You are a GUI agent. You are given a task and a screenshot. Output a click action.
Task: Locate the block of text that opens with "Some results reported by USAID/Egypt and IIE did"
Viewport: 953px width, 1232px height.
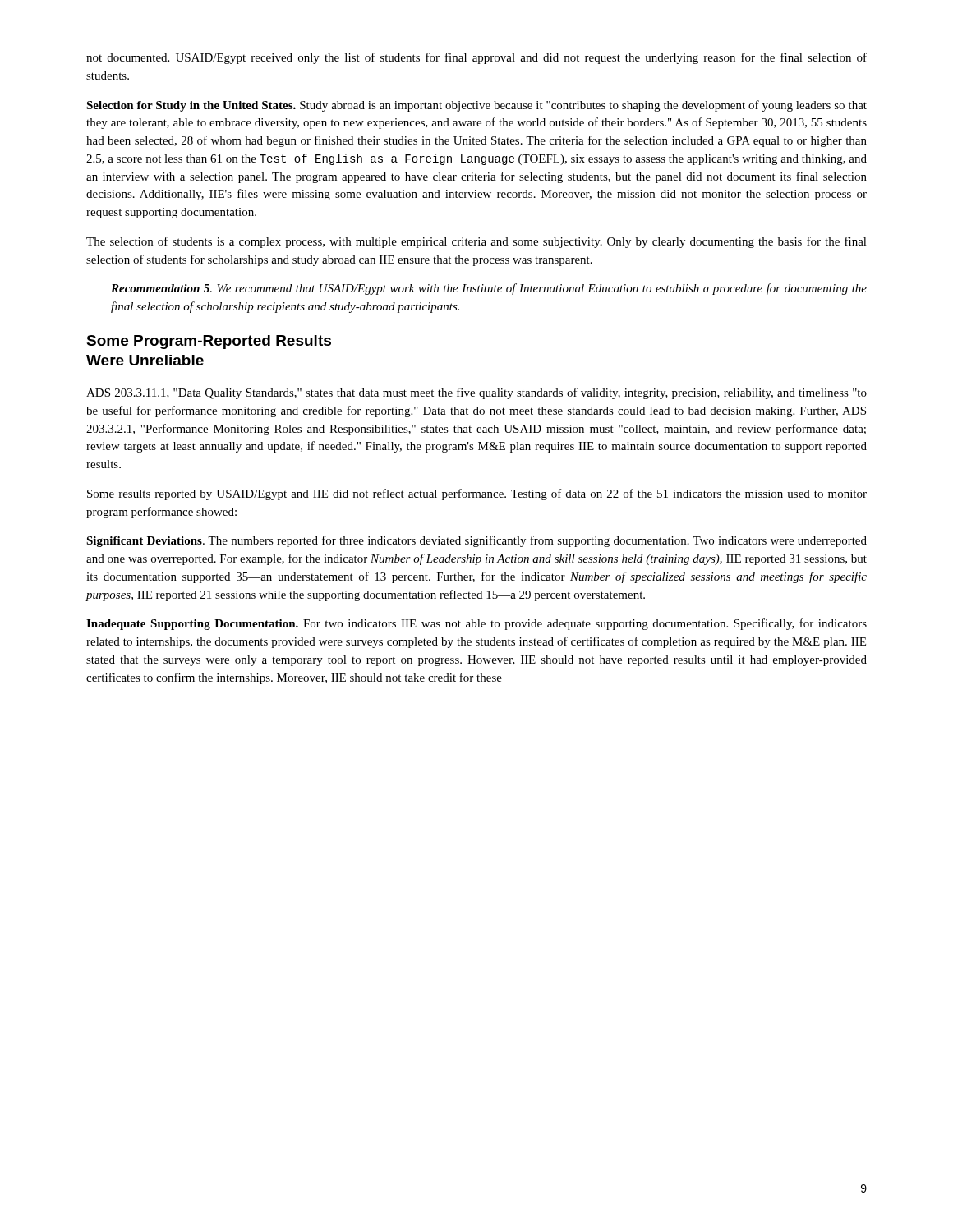click(x=476, y=503)
